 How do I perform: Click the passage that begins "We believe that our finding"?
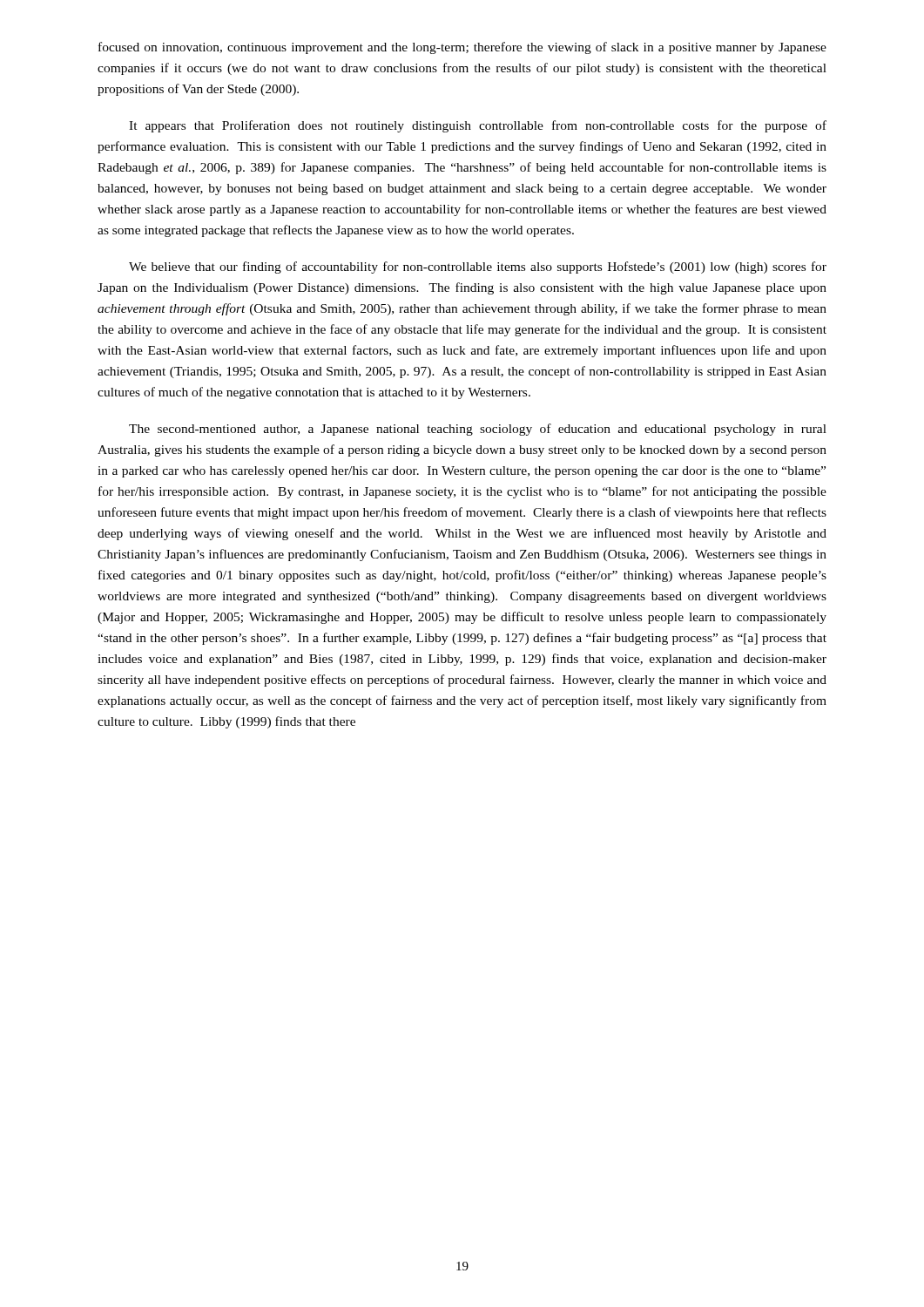coord(462,329)
